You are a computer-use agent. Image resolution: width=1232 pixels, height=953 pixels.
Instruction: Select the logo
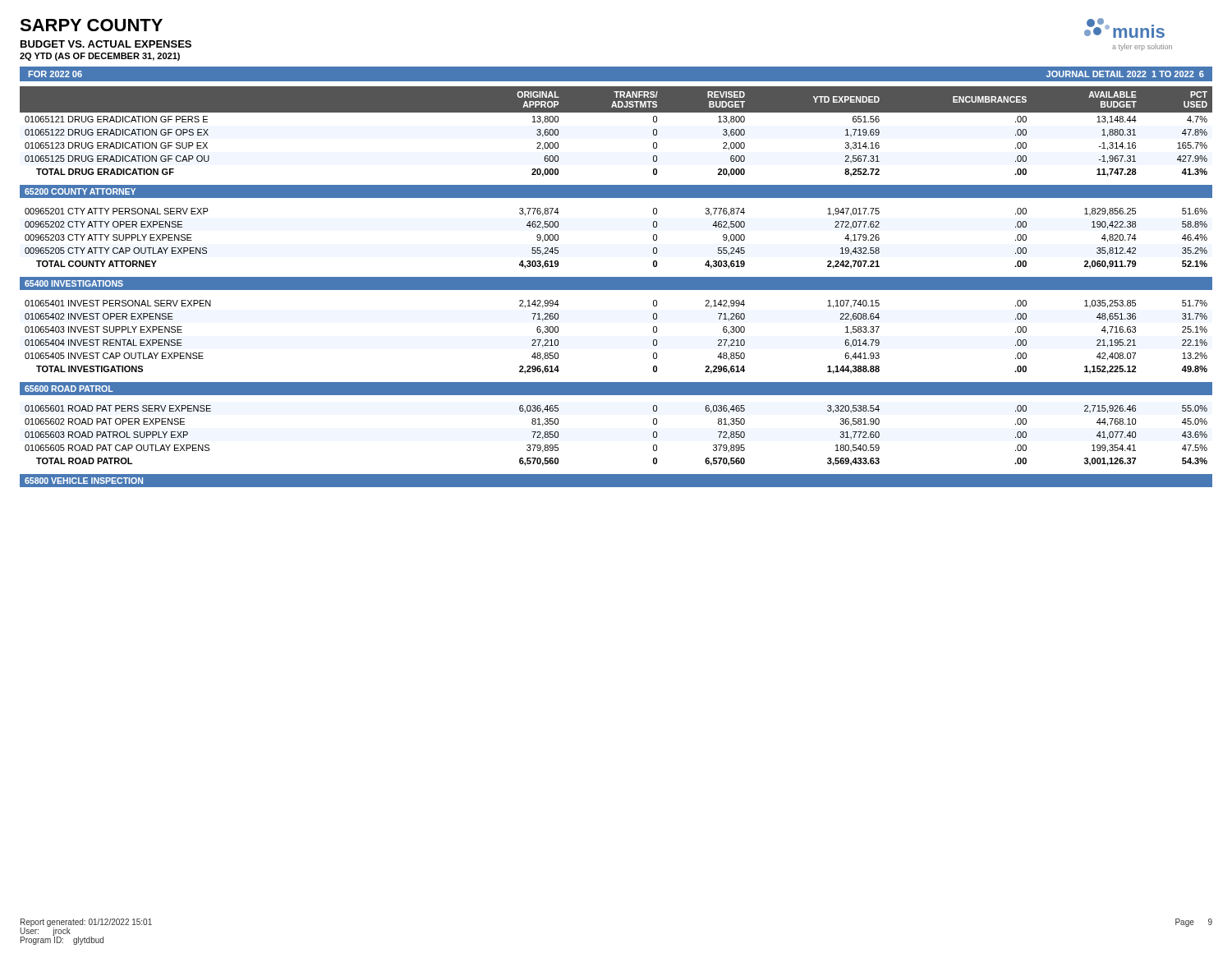(x=1147, y=38)
